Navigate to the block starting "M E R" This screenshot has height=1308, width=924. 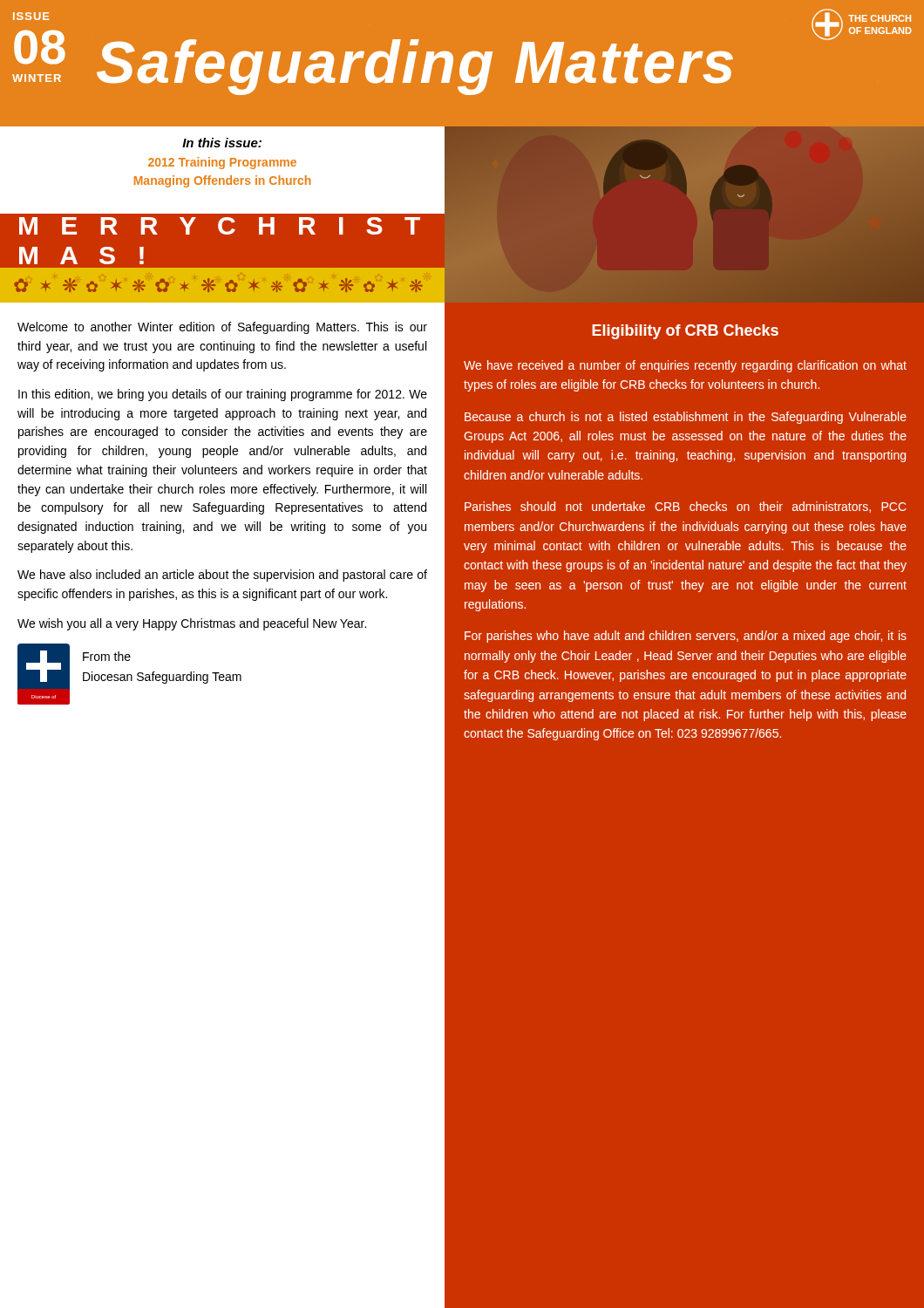pos(231,241)
